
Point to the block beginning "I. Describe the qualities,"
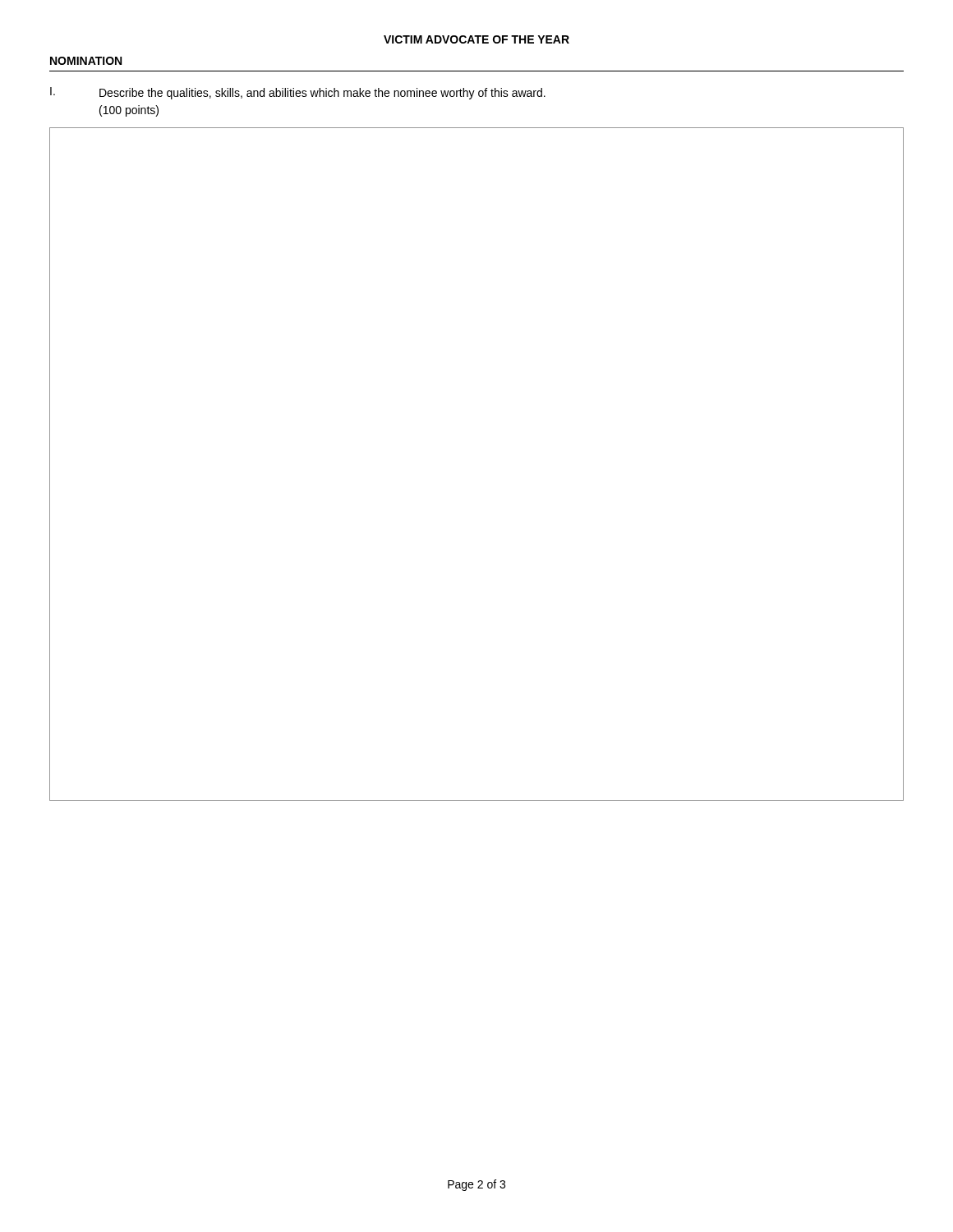[298, 102]
